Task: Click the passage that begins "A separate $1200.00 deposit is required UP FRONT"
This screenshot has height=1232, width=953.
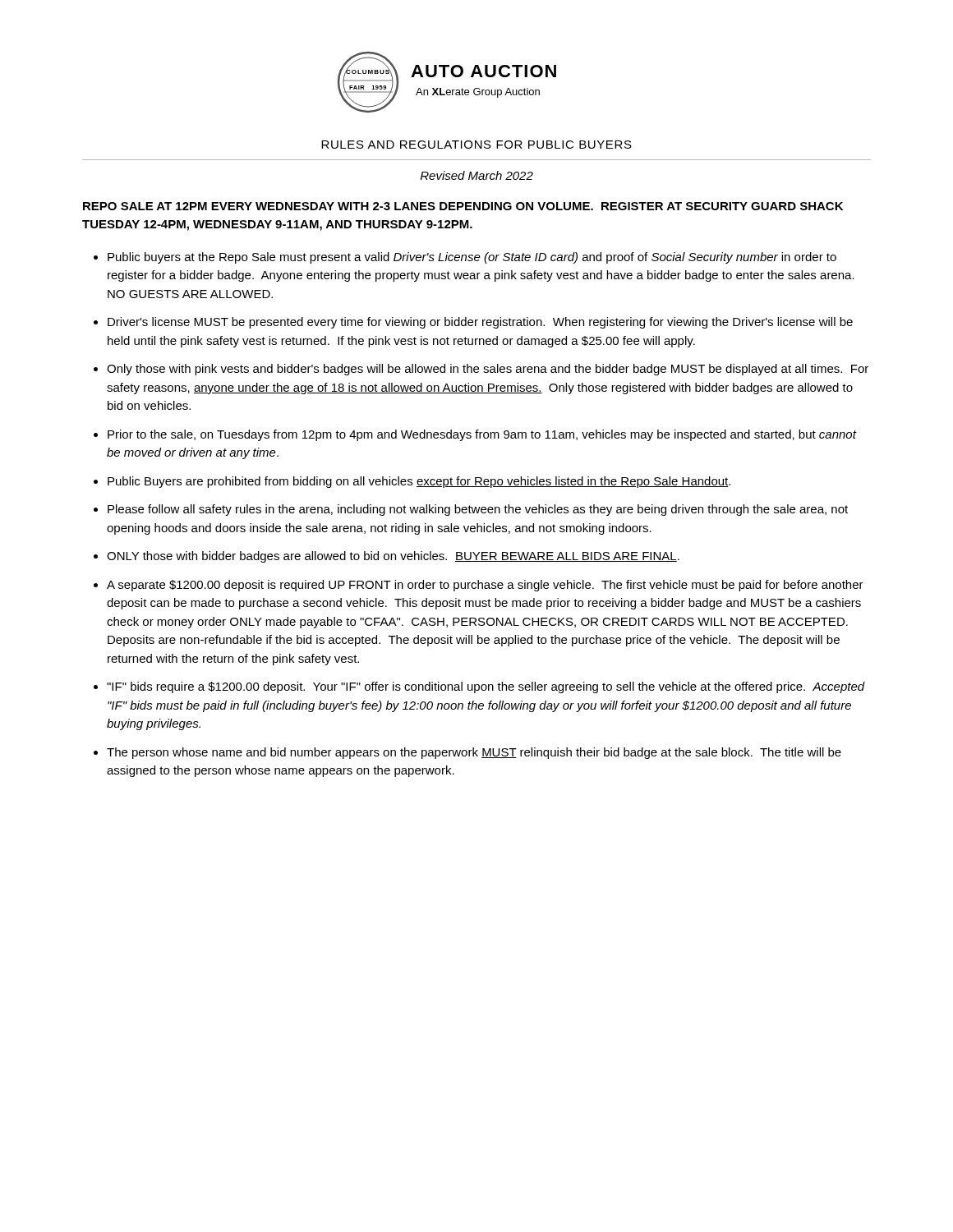Action: 485,621
